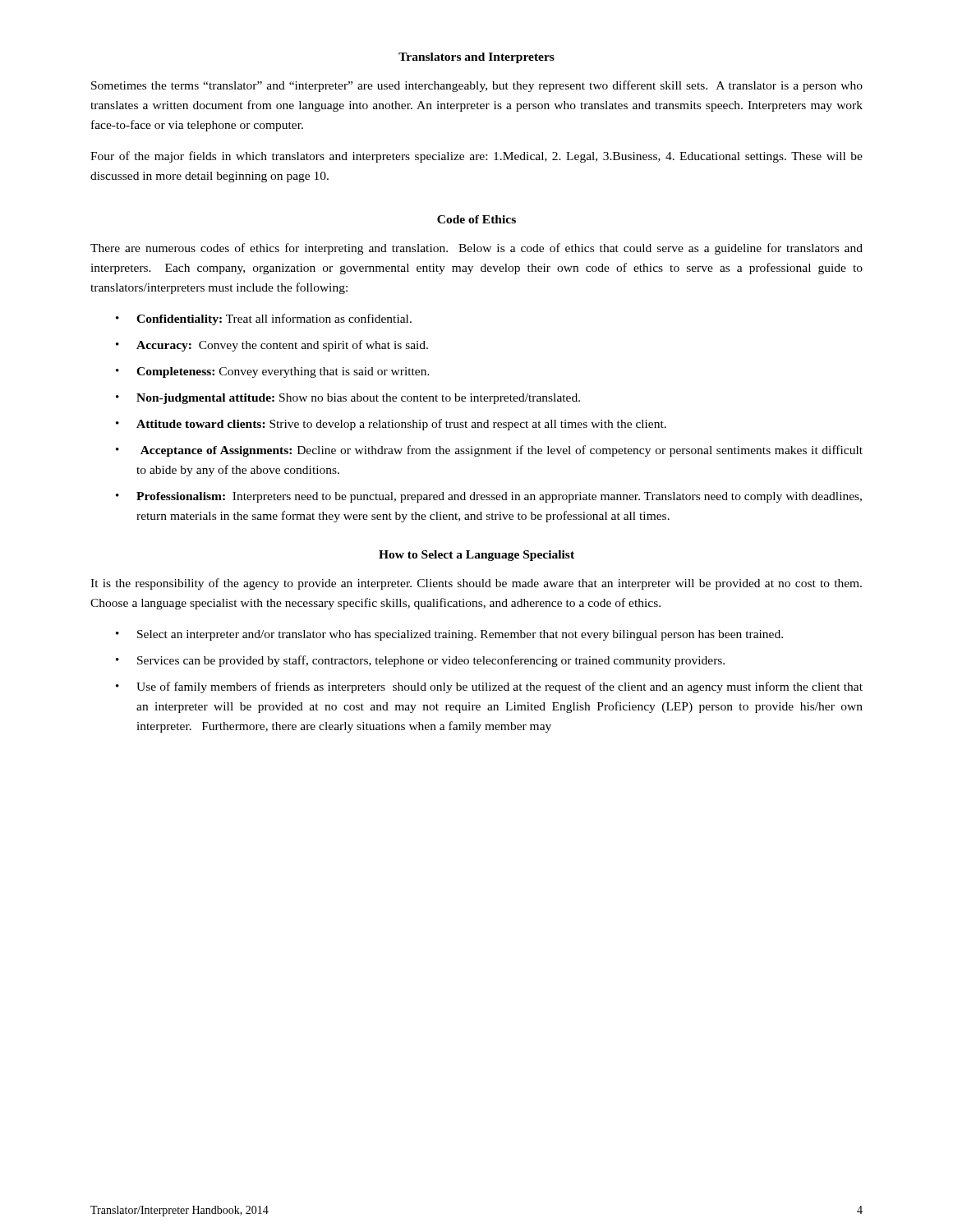The image size is (953, 1232).
Task: Locate the region starting "• Confidentiality: Treat all information as confidential."
Action: coord(264,319)
